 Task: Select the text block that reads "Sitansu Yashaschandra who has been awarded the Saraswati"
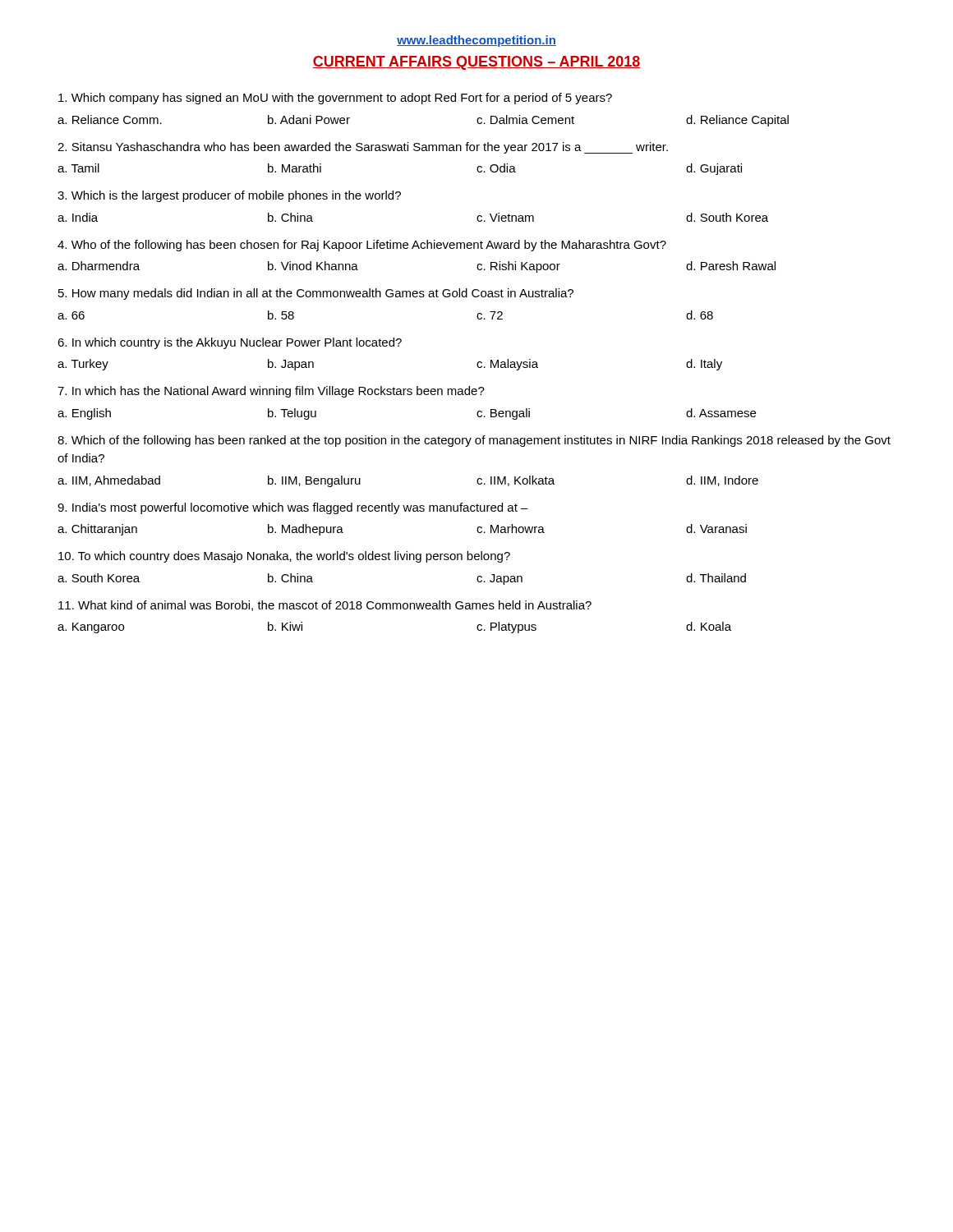363,146
